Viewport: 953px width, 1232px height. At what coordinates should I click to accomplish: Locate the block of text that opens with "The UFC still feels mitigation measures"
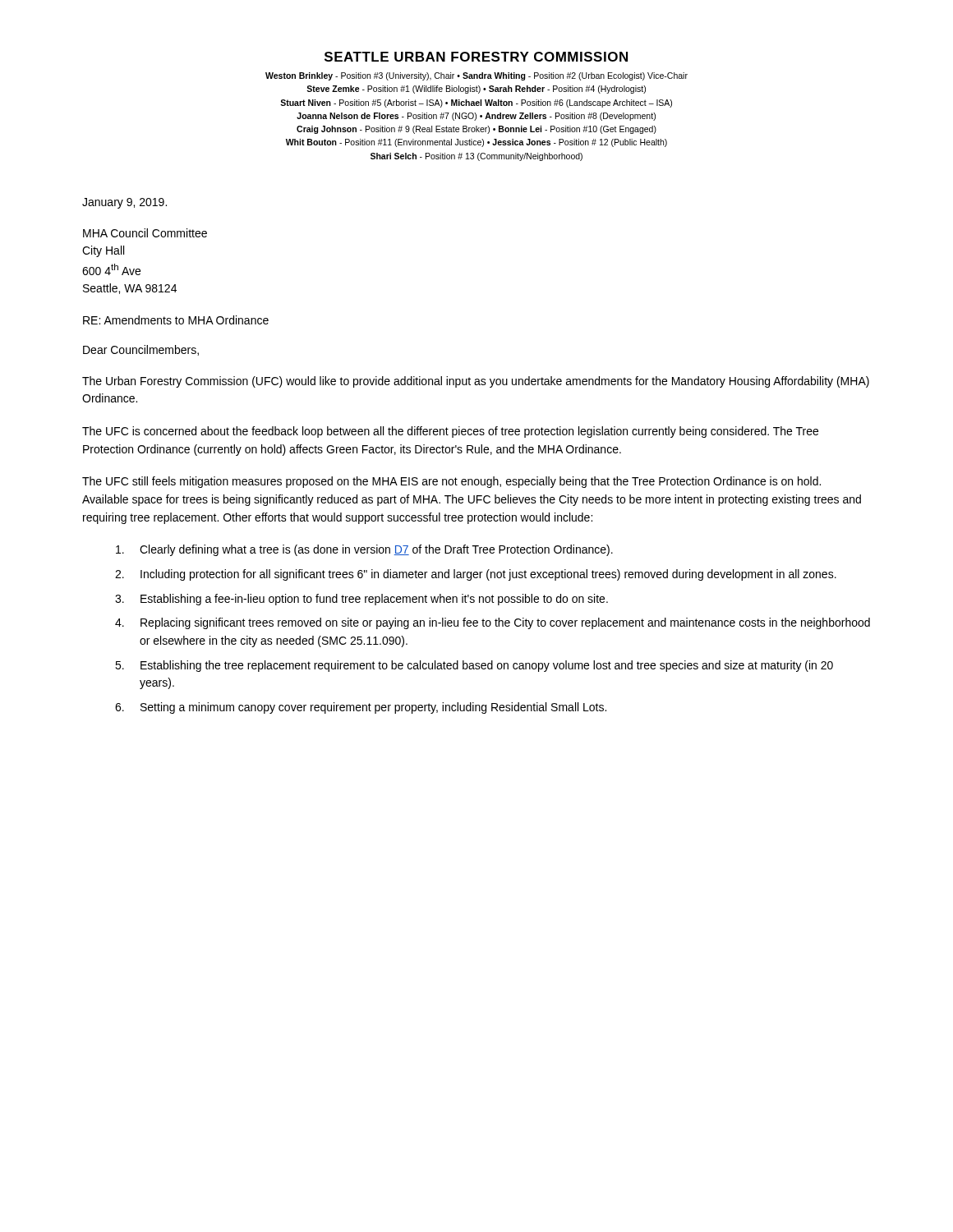472,499
